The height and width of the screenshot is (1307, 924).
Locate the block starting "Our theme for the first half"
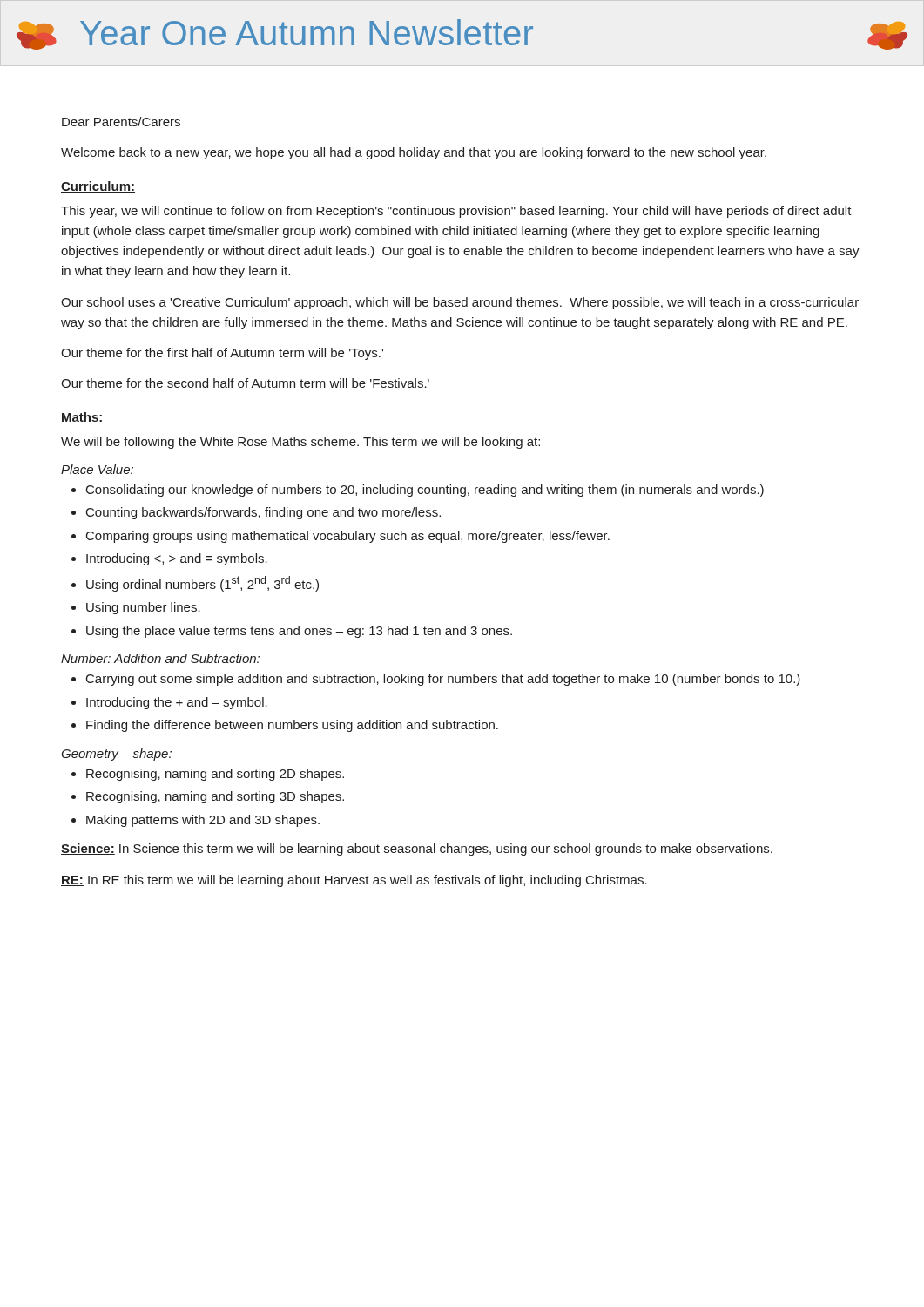click(222, 352)
